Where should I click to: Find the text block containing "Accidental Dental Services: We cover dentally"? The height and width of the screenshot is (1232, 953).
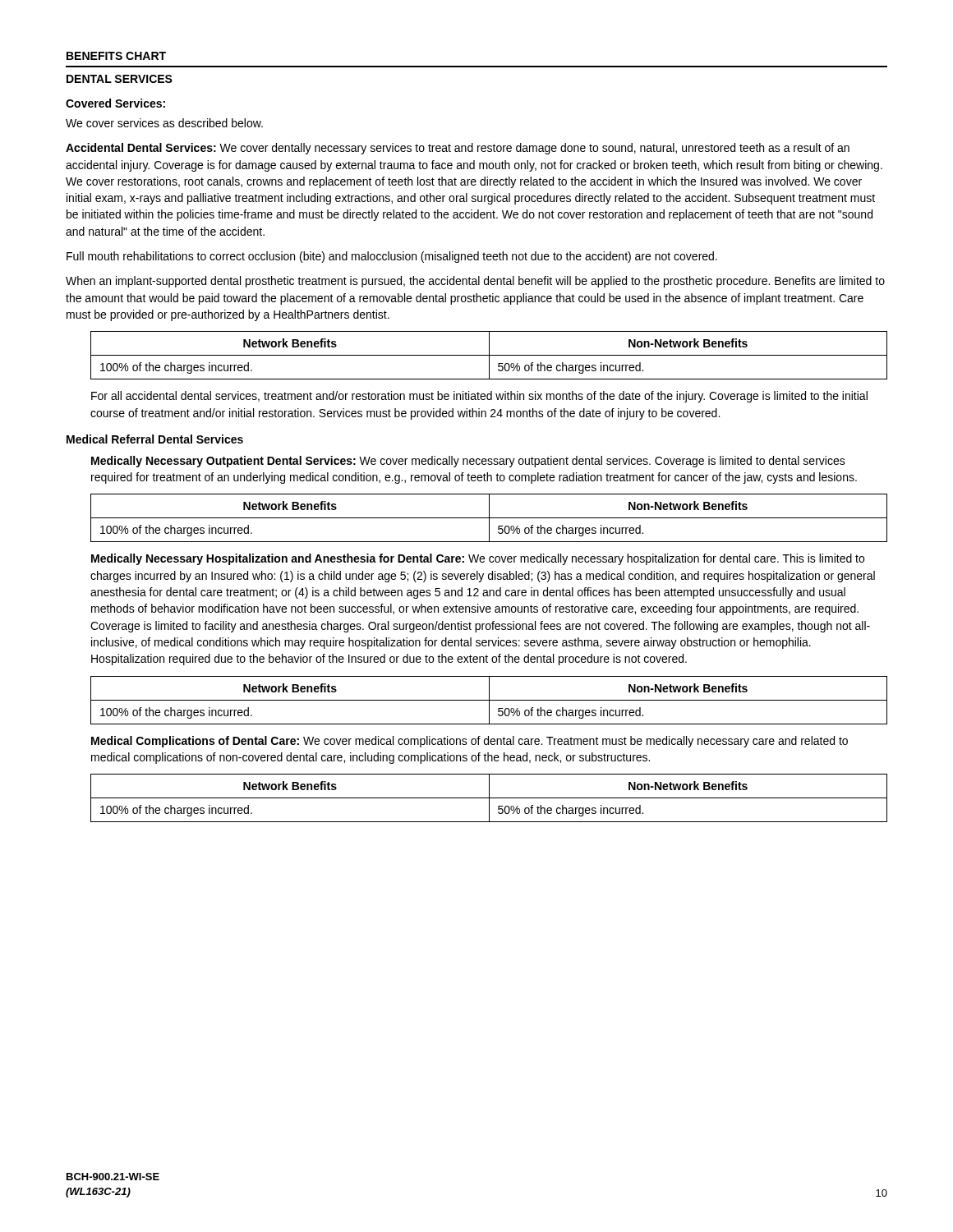click(x=476, y=190)
